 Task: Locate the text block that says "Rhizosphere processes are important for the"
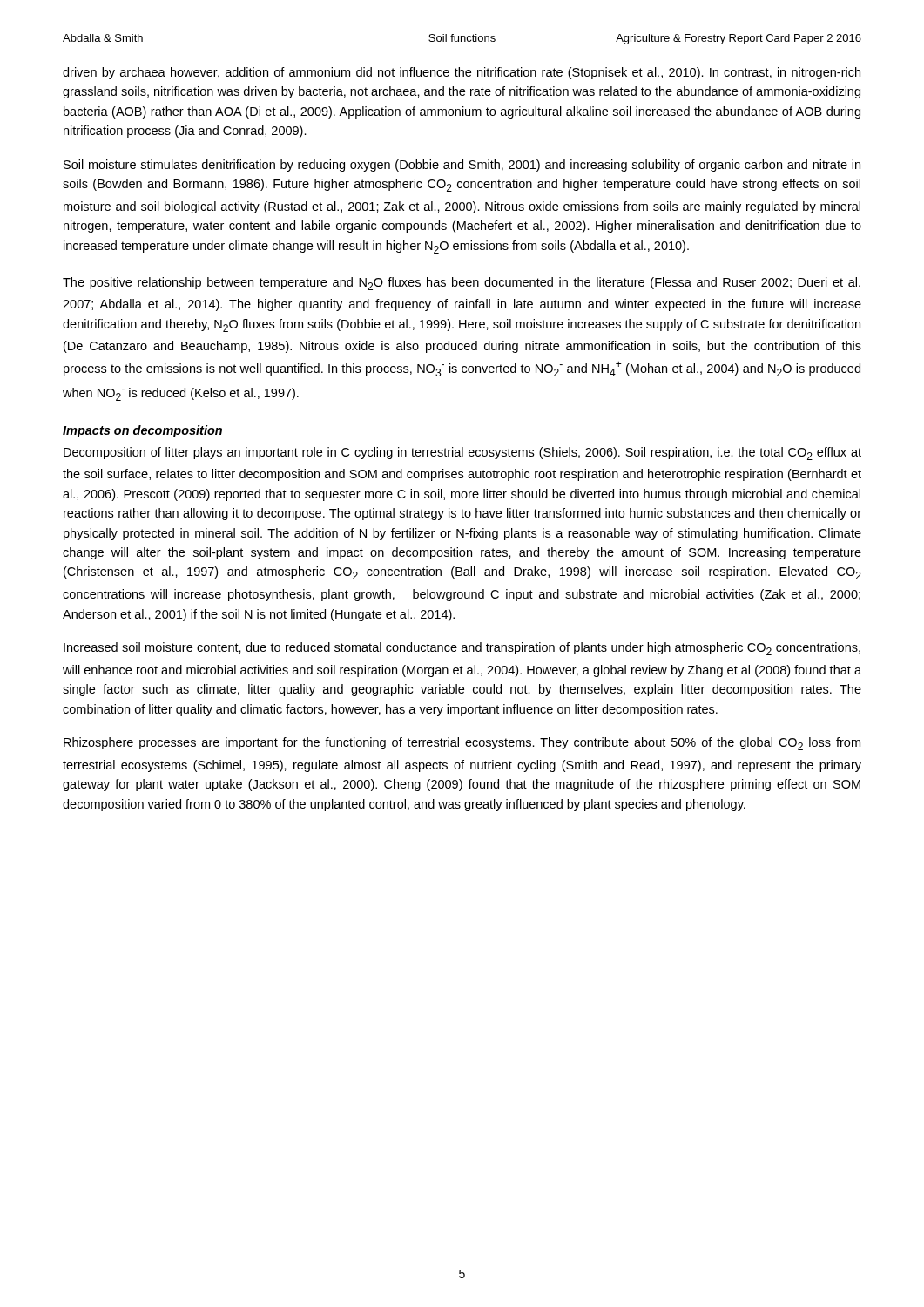pos(462,773)
